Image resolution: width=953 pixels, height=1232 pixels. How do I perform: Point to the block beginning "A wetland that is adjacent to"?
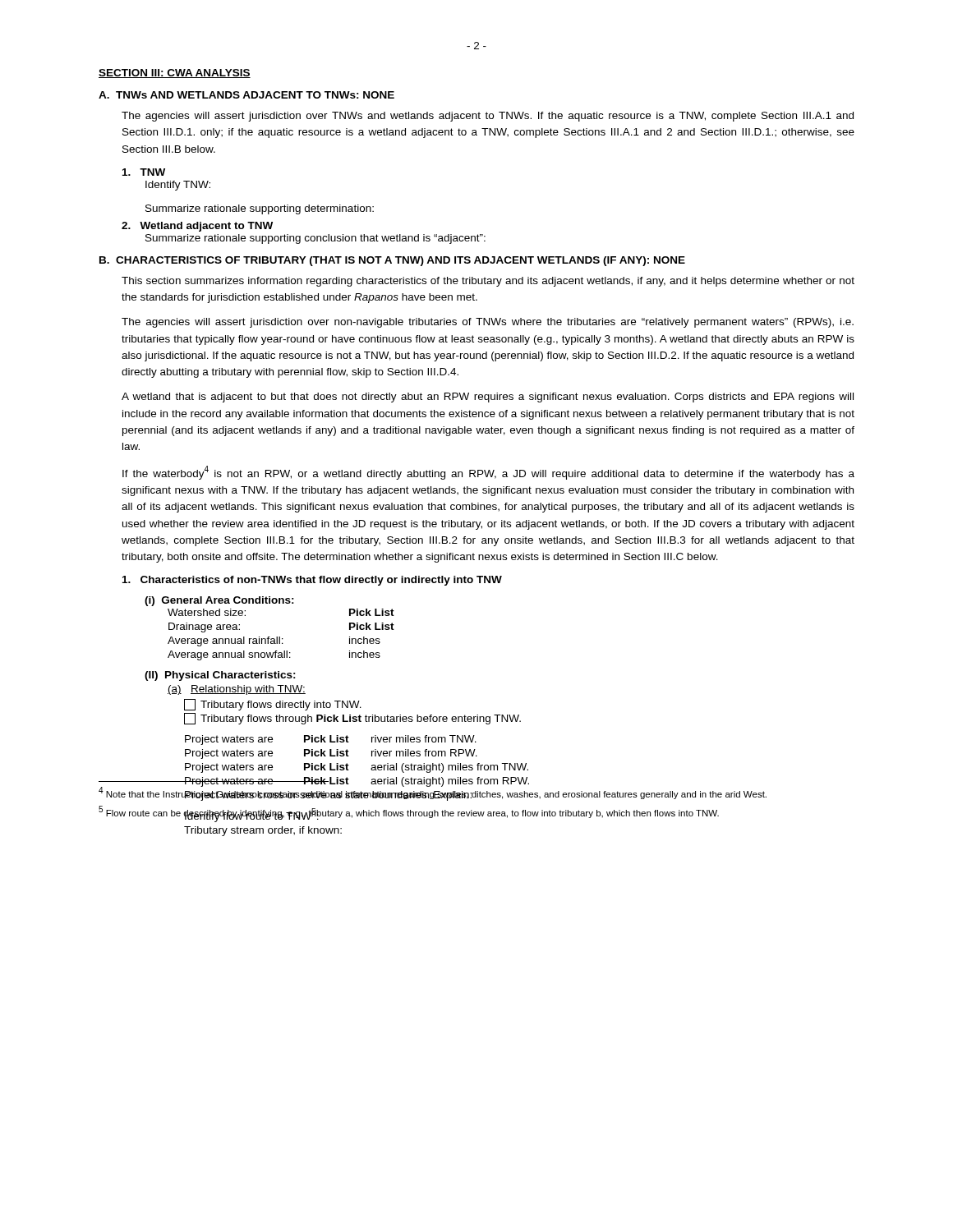coord(488,421)
